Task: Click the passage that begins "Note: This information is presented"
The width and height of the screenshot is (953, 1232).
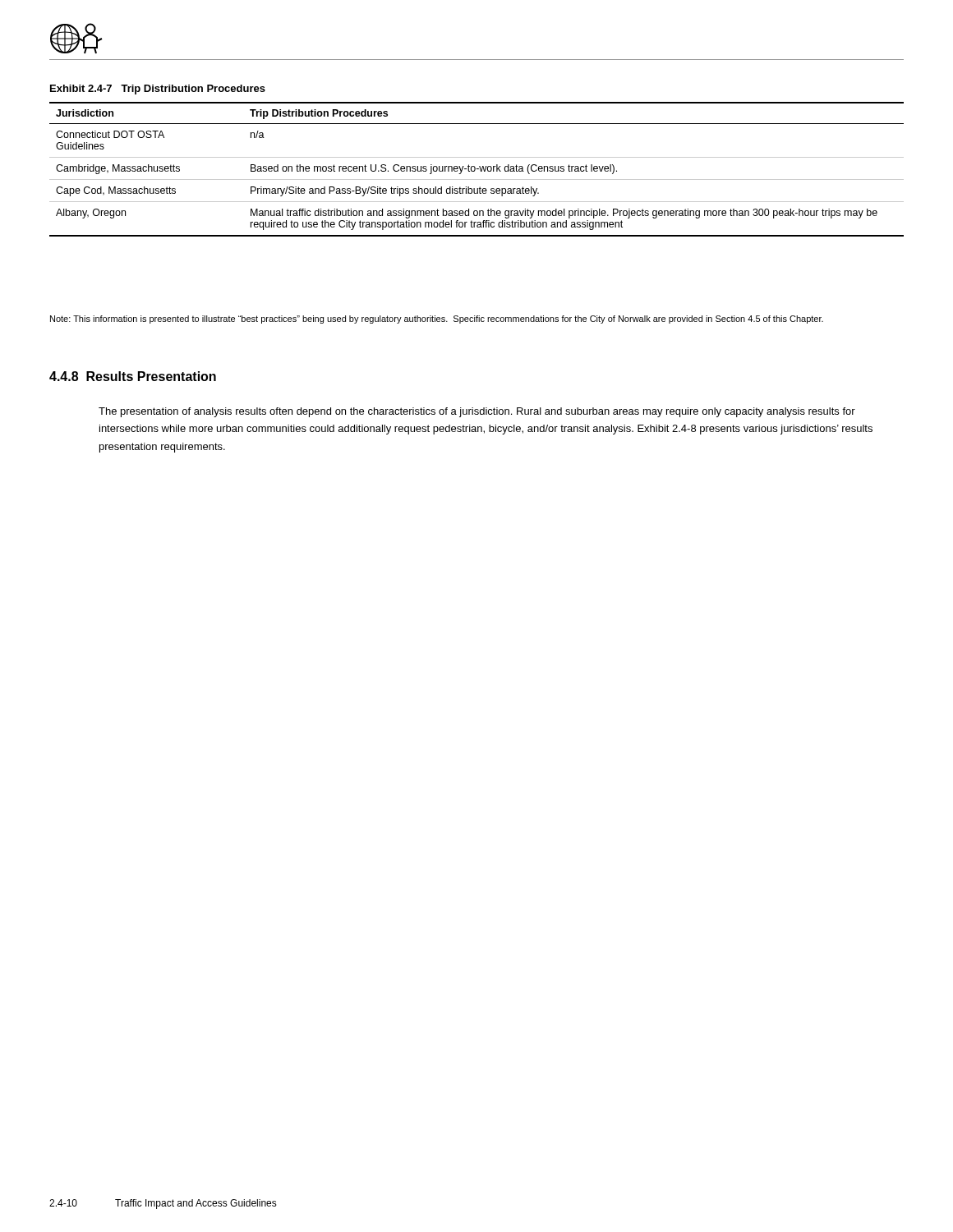Action: pos(436,319)
